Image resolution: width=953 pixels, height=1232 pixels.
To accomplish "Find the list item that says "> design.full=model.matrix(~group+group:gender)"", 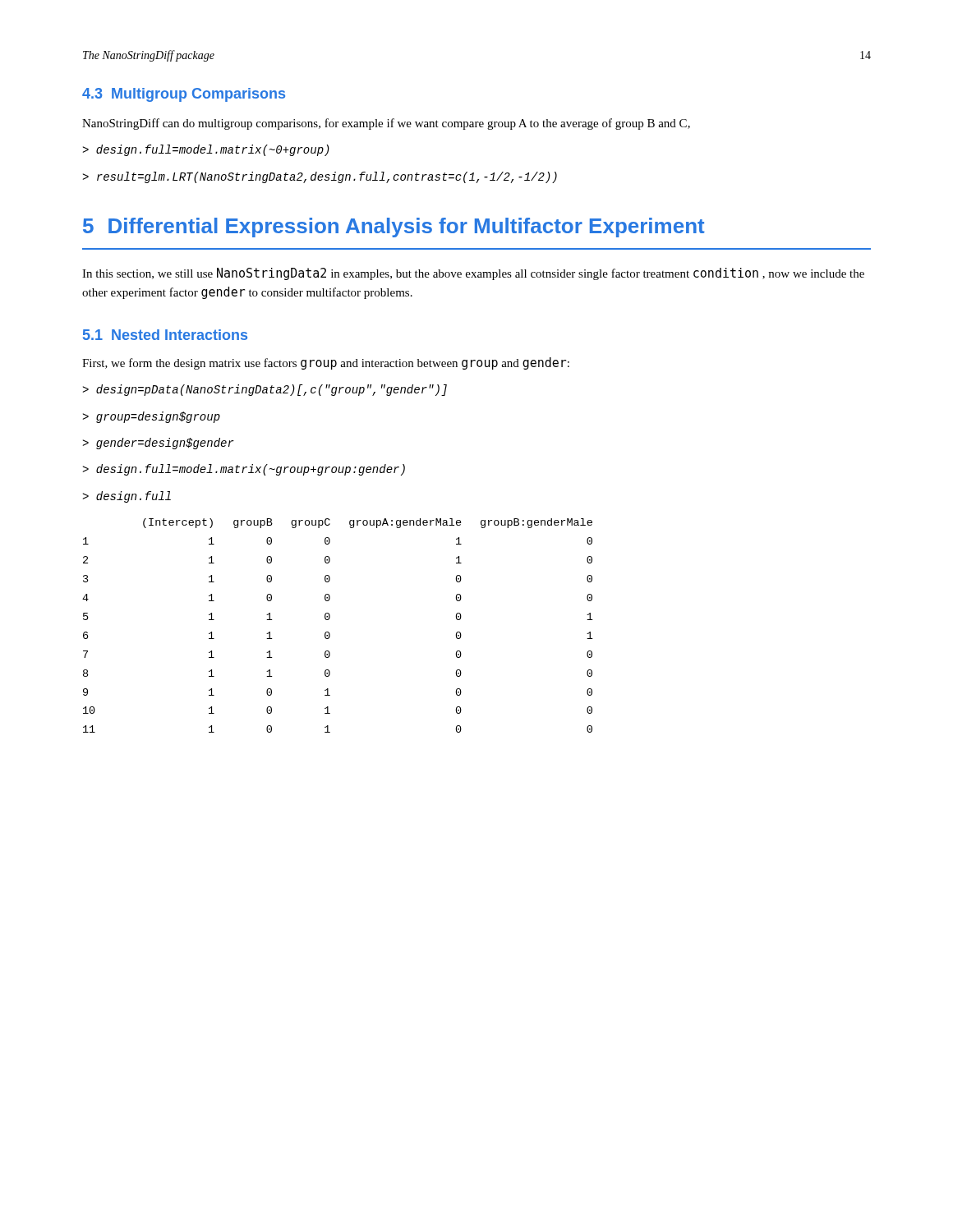I will point(244,470).
